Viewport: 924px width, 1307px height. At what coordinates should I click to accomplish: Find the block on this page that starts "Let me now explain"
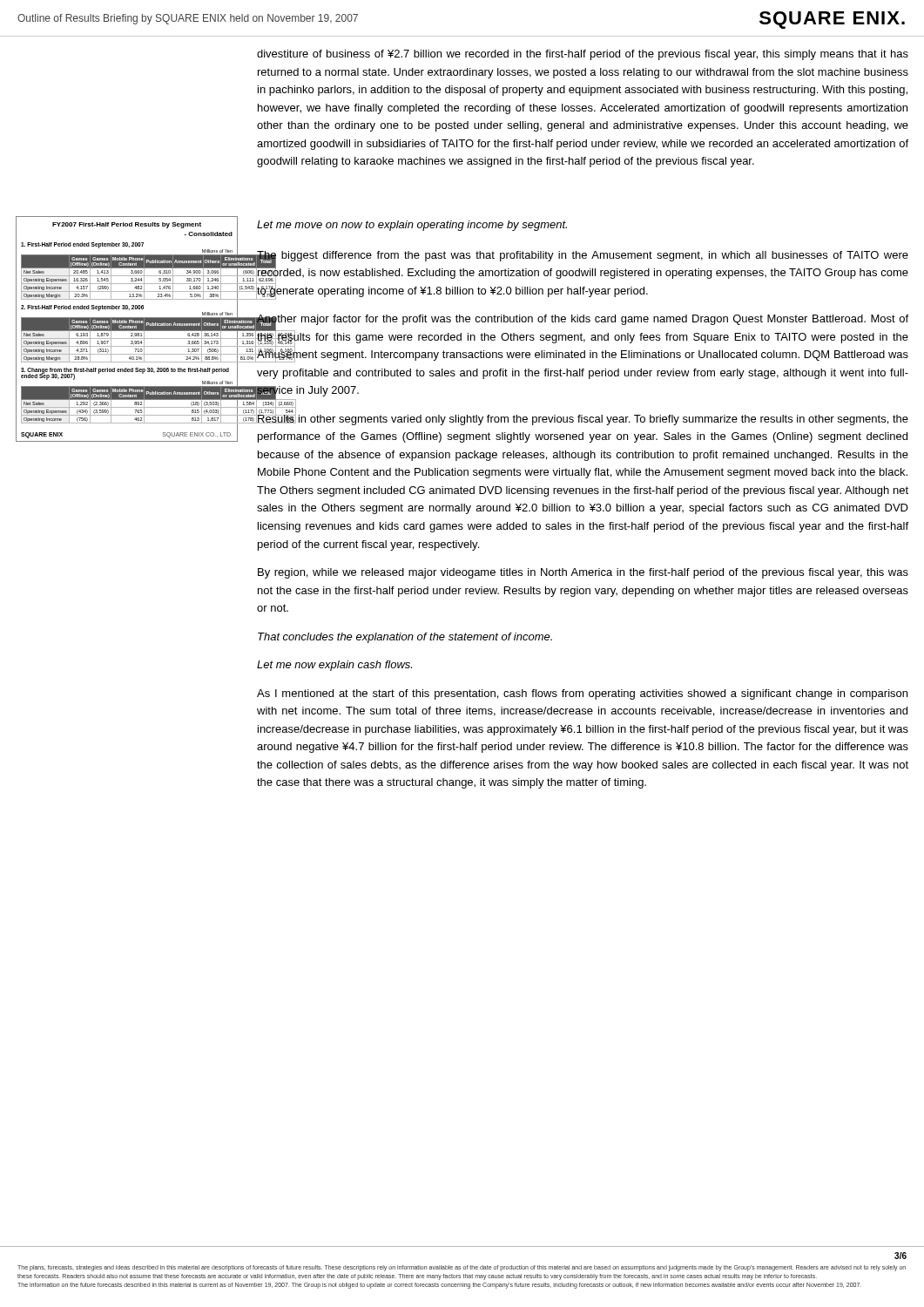point(335,664)
